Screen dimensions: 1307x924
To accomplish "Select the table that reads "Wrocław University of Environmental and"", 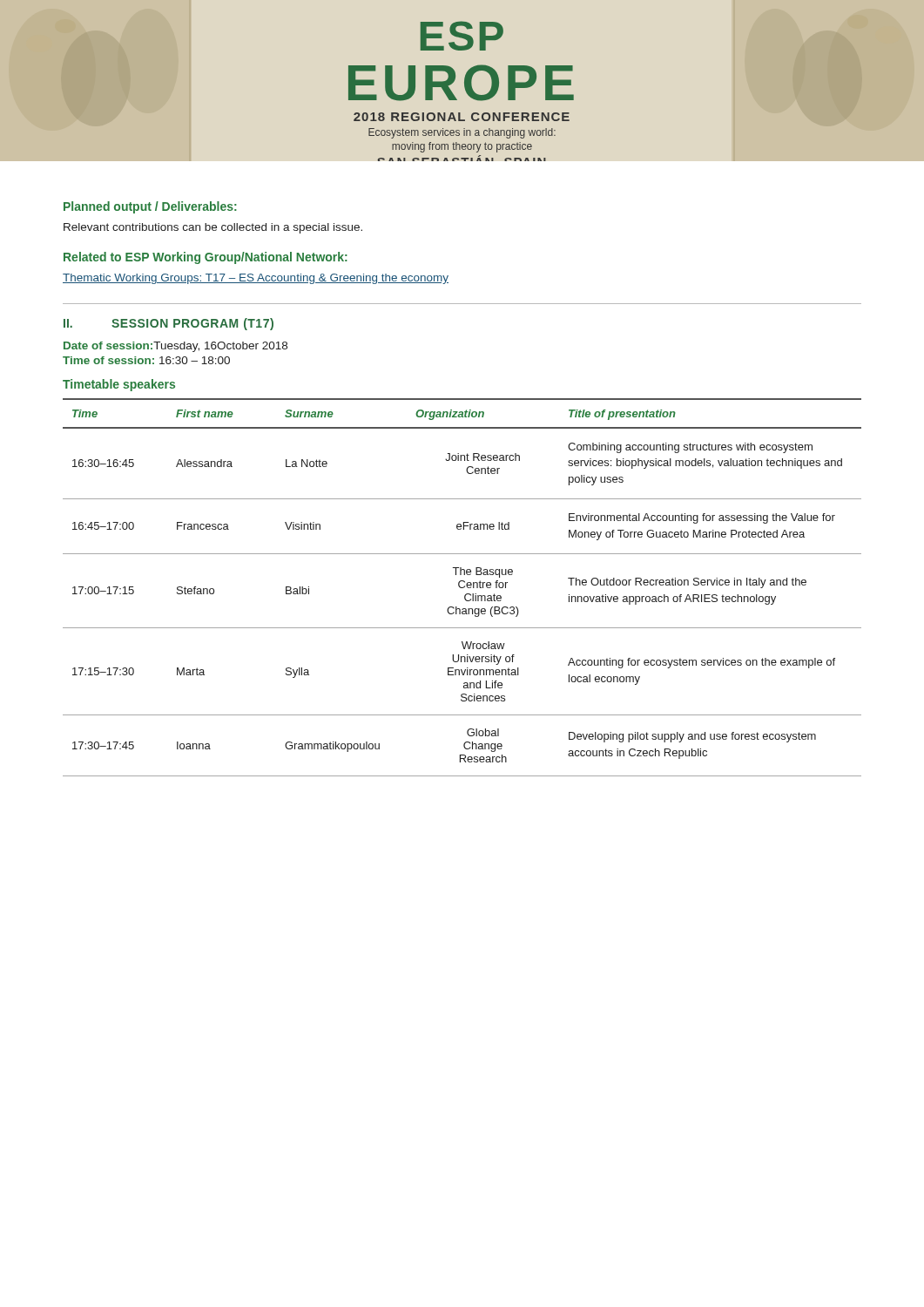I will (462, 587).
